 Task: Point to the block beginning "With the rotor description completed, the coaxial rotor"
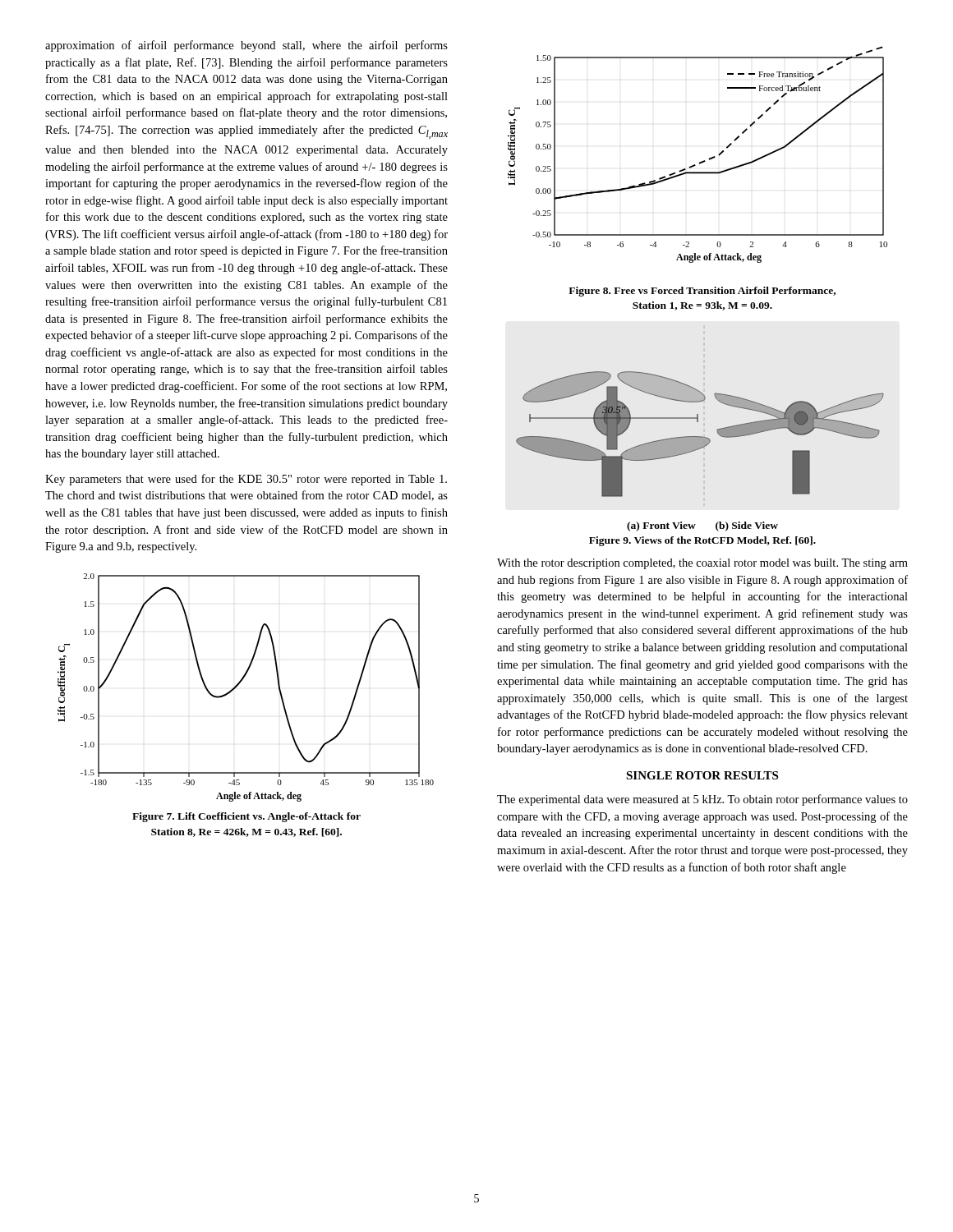point(702,656)
